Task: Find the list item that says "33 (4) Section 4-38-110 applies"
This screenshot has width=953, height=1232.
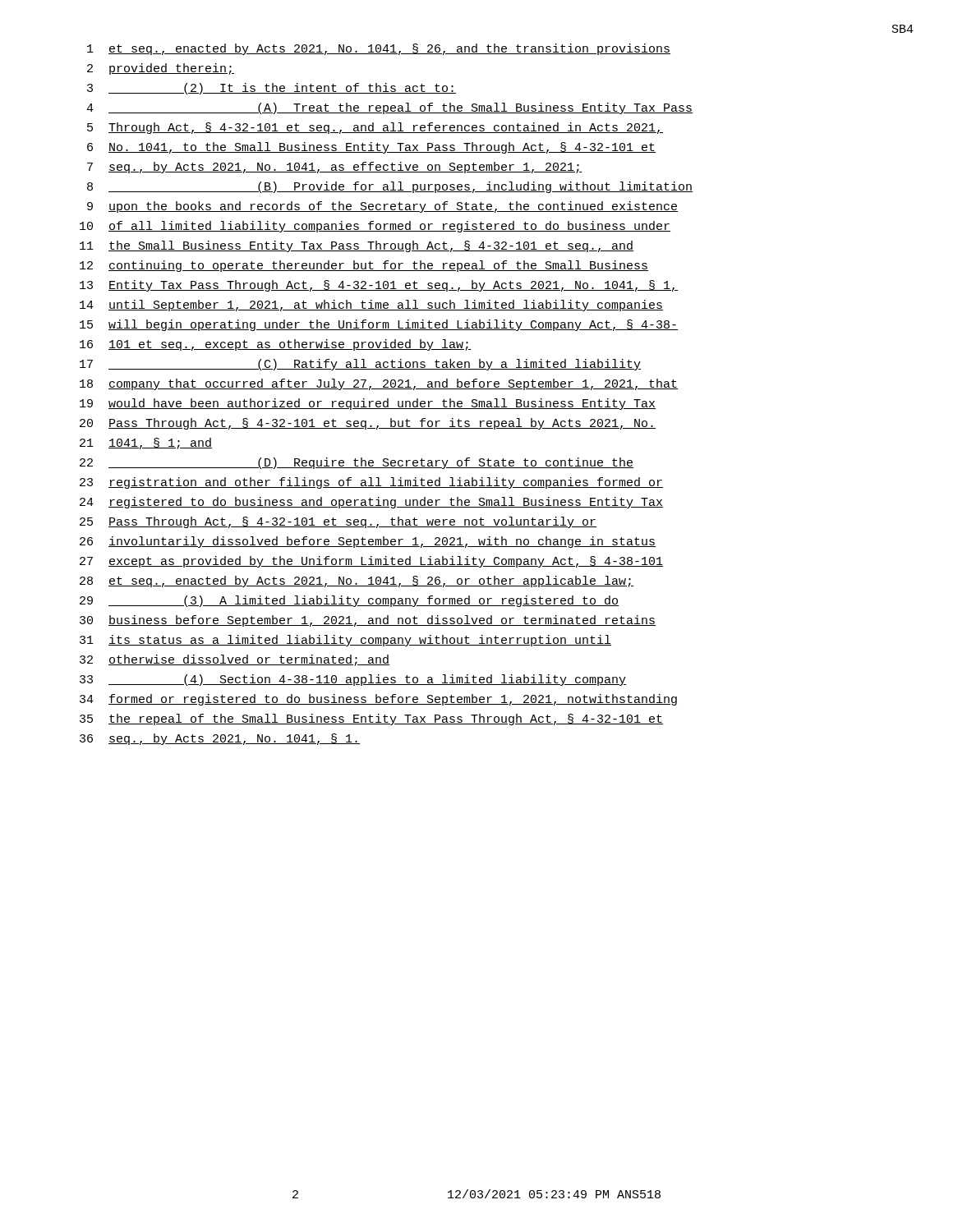Action: tap(476, 680)
